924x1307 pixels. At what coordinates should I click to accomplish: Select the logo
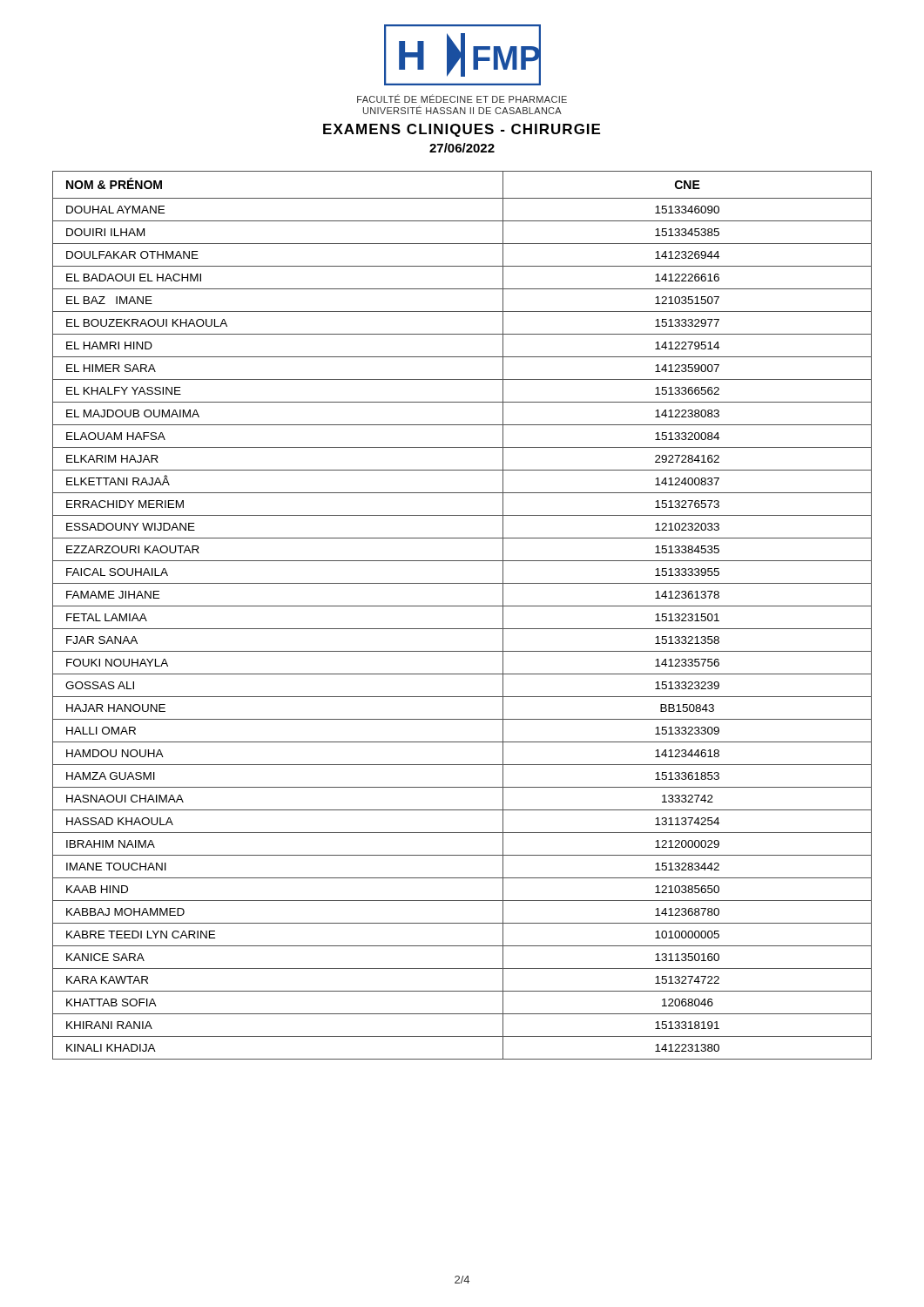point(462,57)
